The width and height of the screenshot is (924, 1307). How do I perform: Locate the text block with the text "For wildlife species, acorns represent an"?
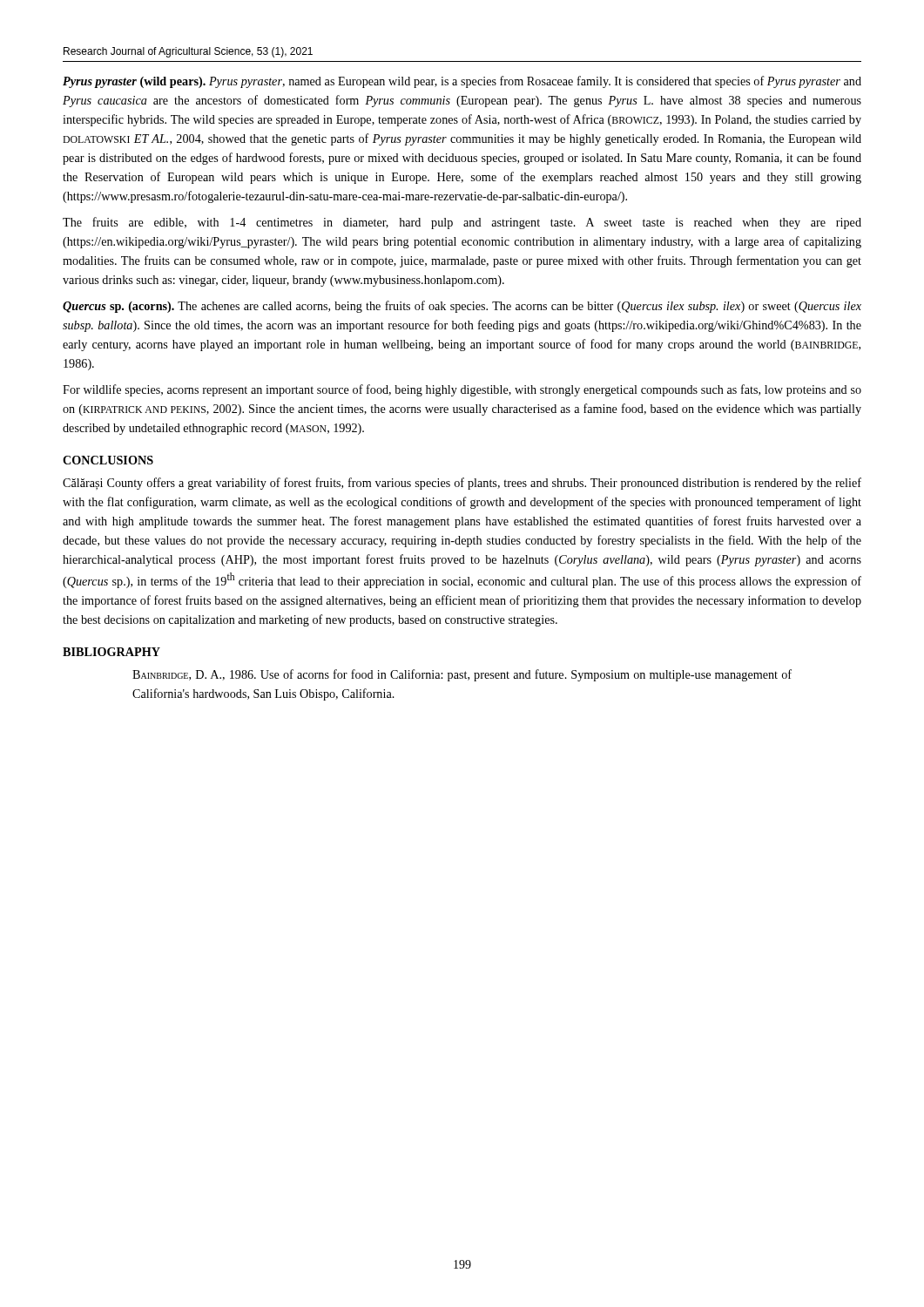point(462,409)
